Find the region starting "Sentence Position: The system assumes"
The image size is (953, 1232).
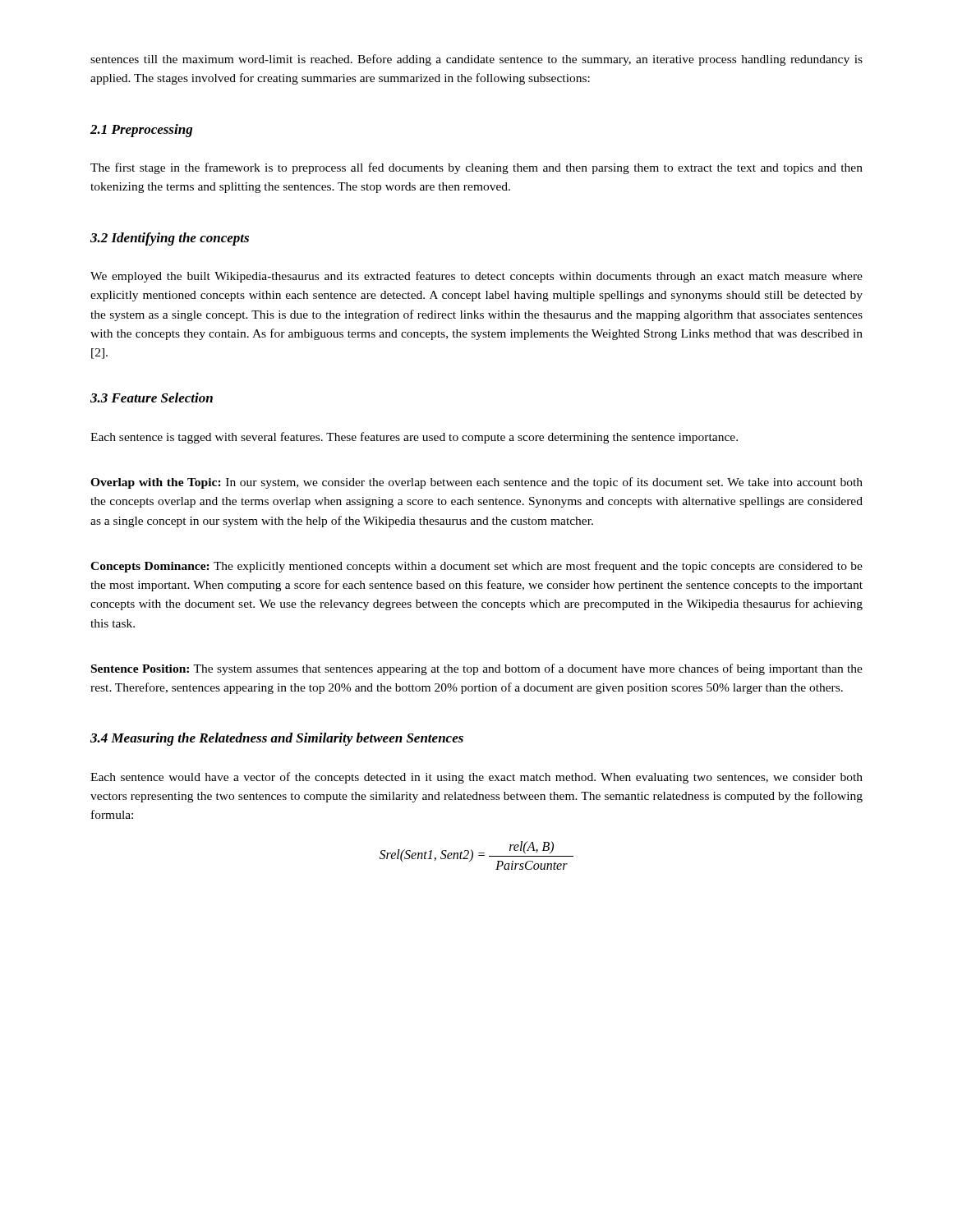476,678
